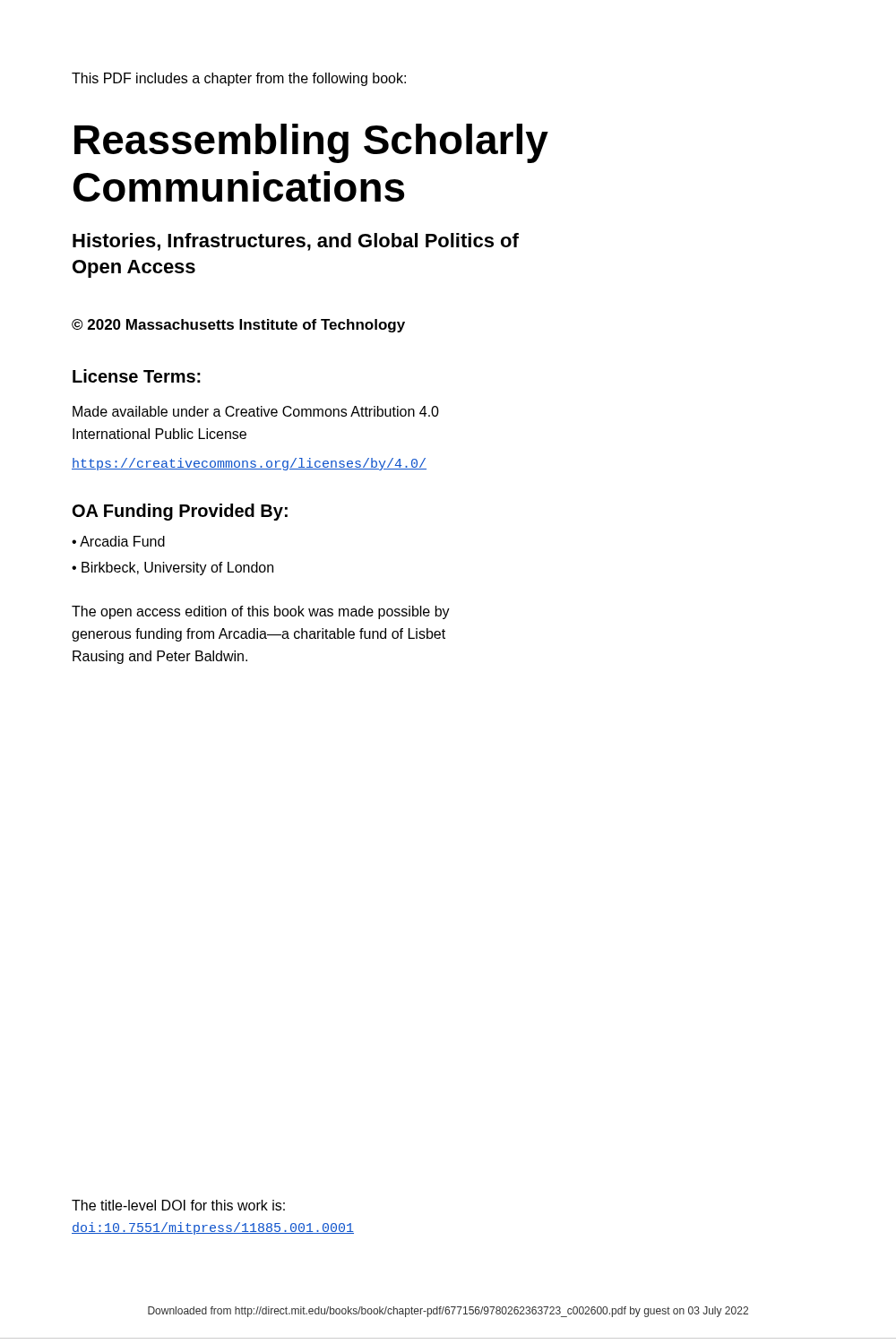Point to "Reassembling ScholarlyCommunications"
This screenshot has width=896, height=1344.
coord(448,164)
